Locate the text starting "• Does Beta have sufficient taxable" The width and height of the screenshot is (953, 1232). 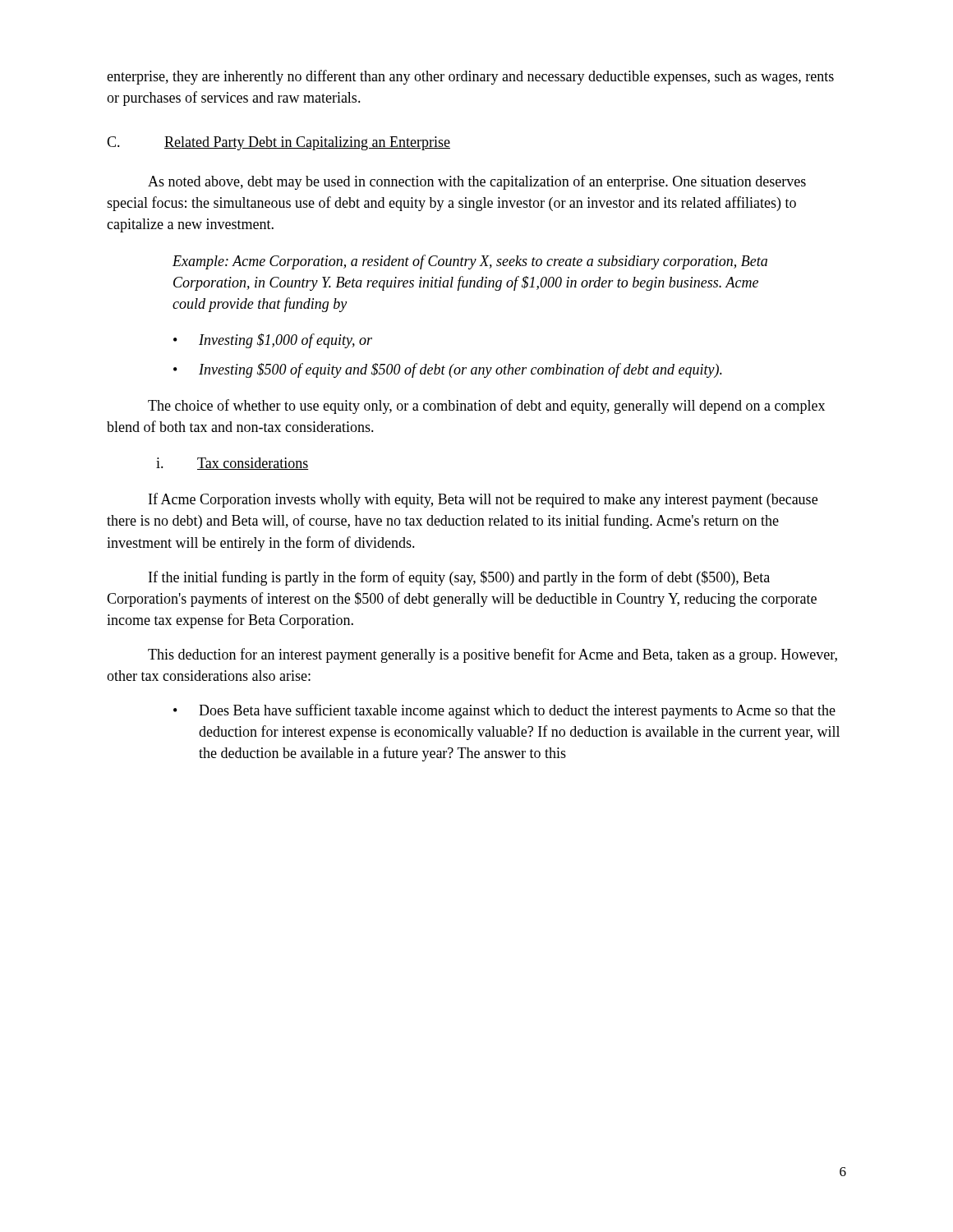(509, 732)
